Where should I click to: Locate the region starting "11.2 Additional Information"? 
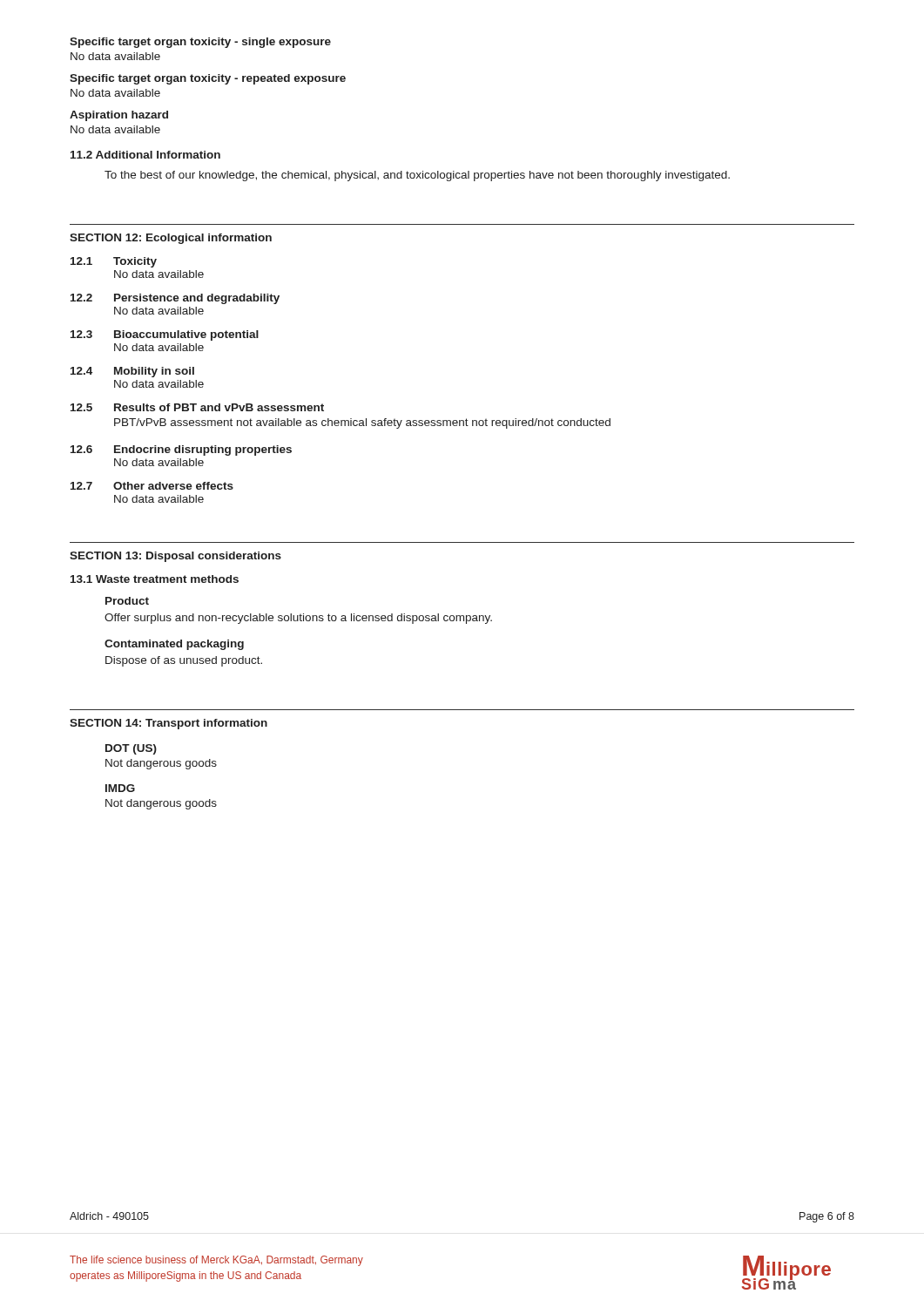(x=145, y=155)
